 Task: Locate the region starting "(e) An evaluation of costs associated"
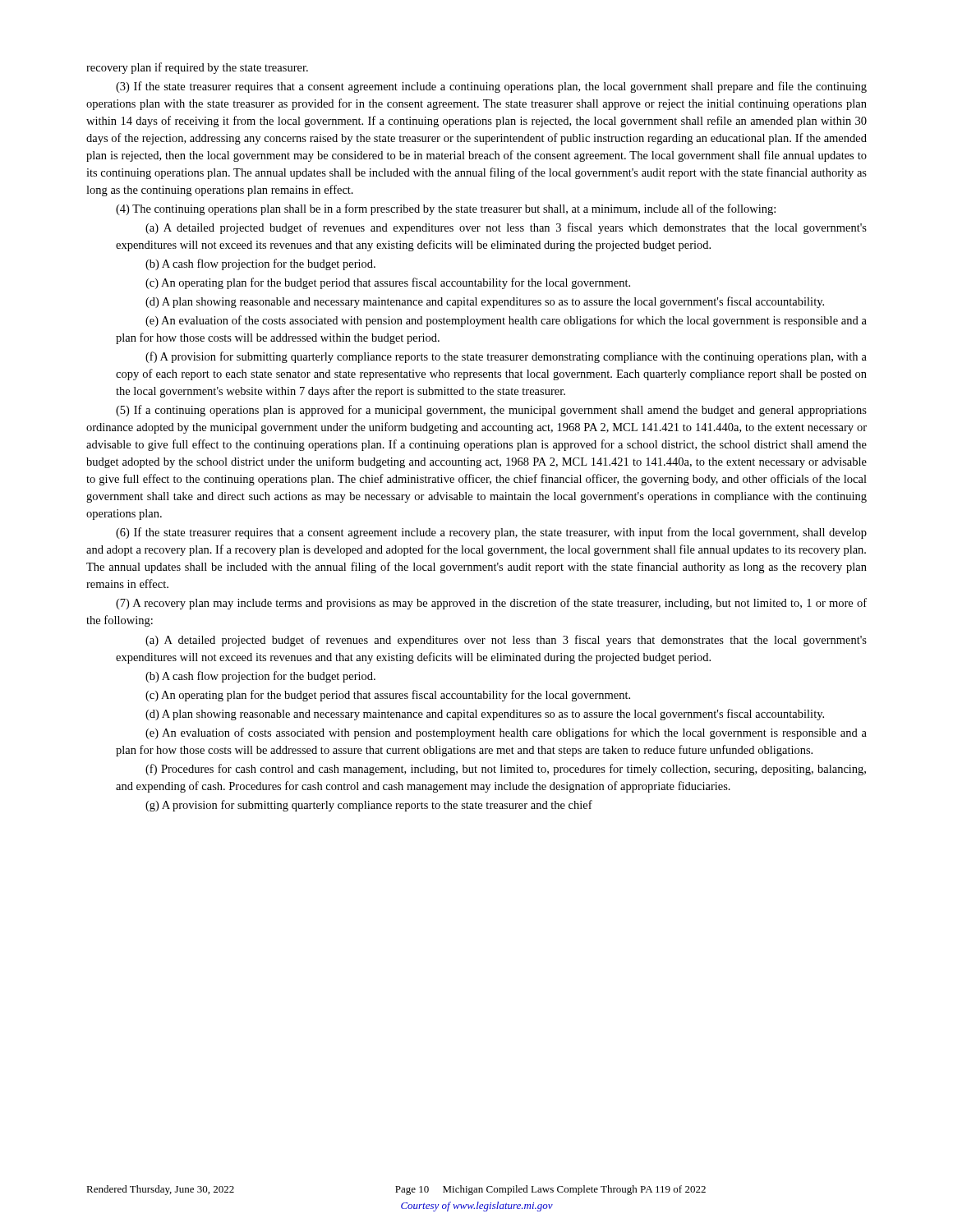click(476, 741)
